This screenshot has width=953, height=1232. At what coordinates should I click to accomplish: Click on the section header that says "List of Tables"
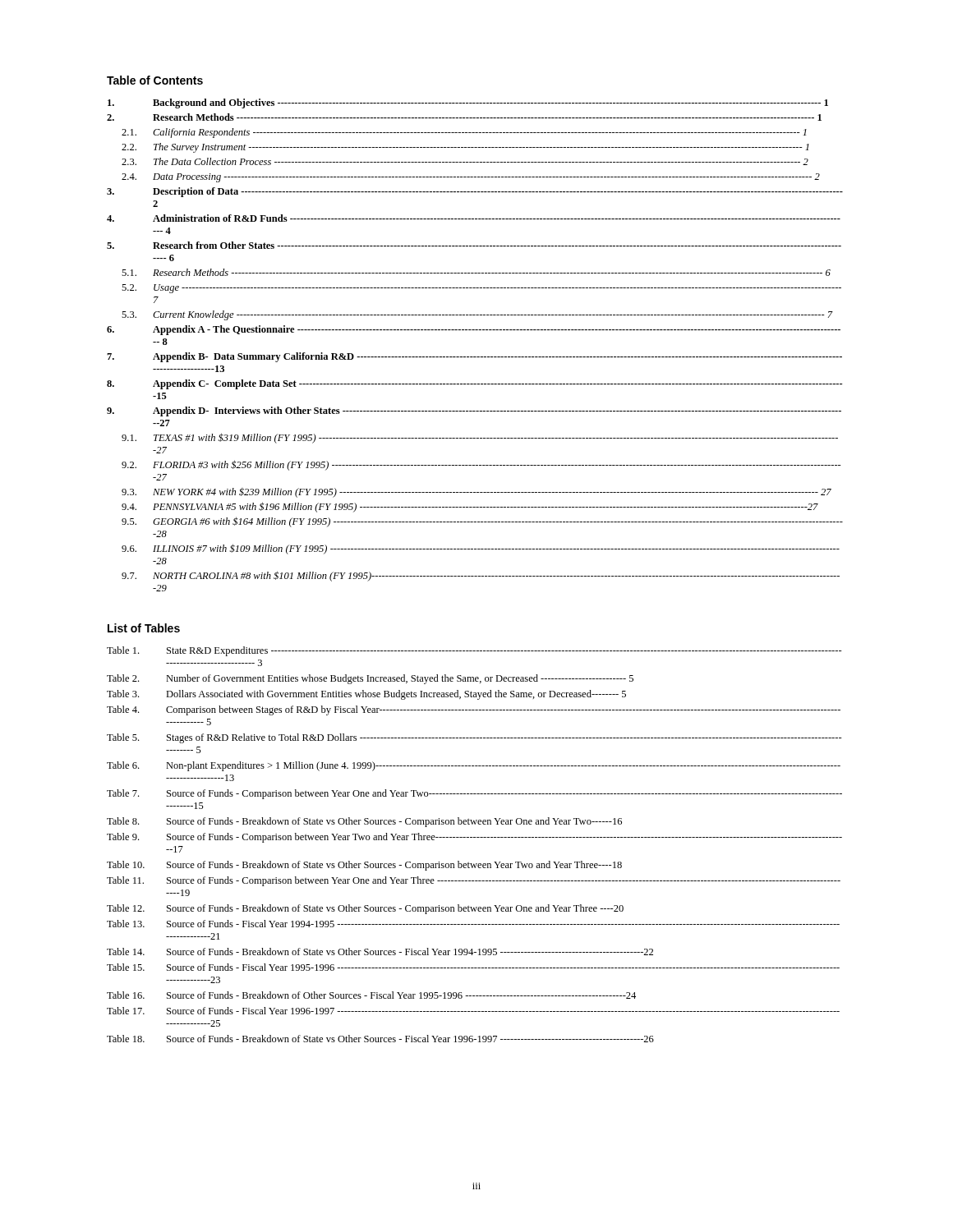tap(143, 628)
